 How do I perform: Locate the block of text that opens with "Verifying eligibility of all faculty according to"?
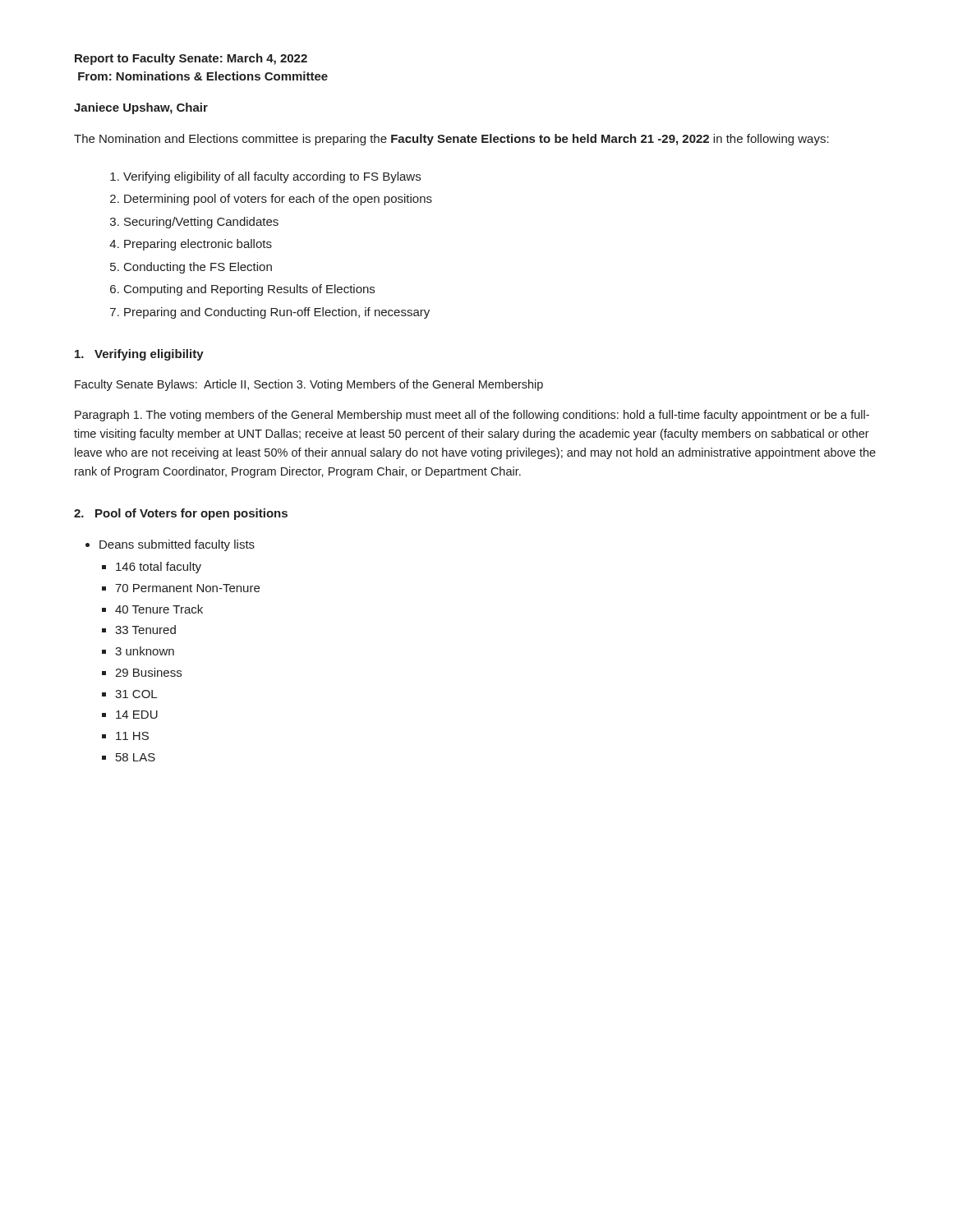265,177
